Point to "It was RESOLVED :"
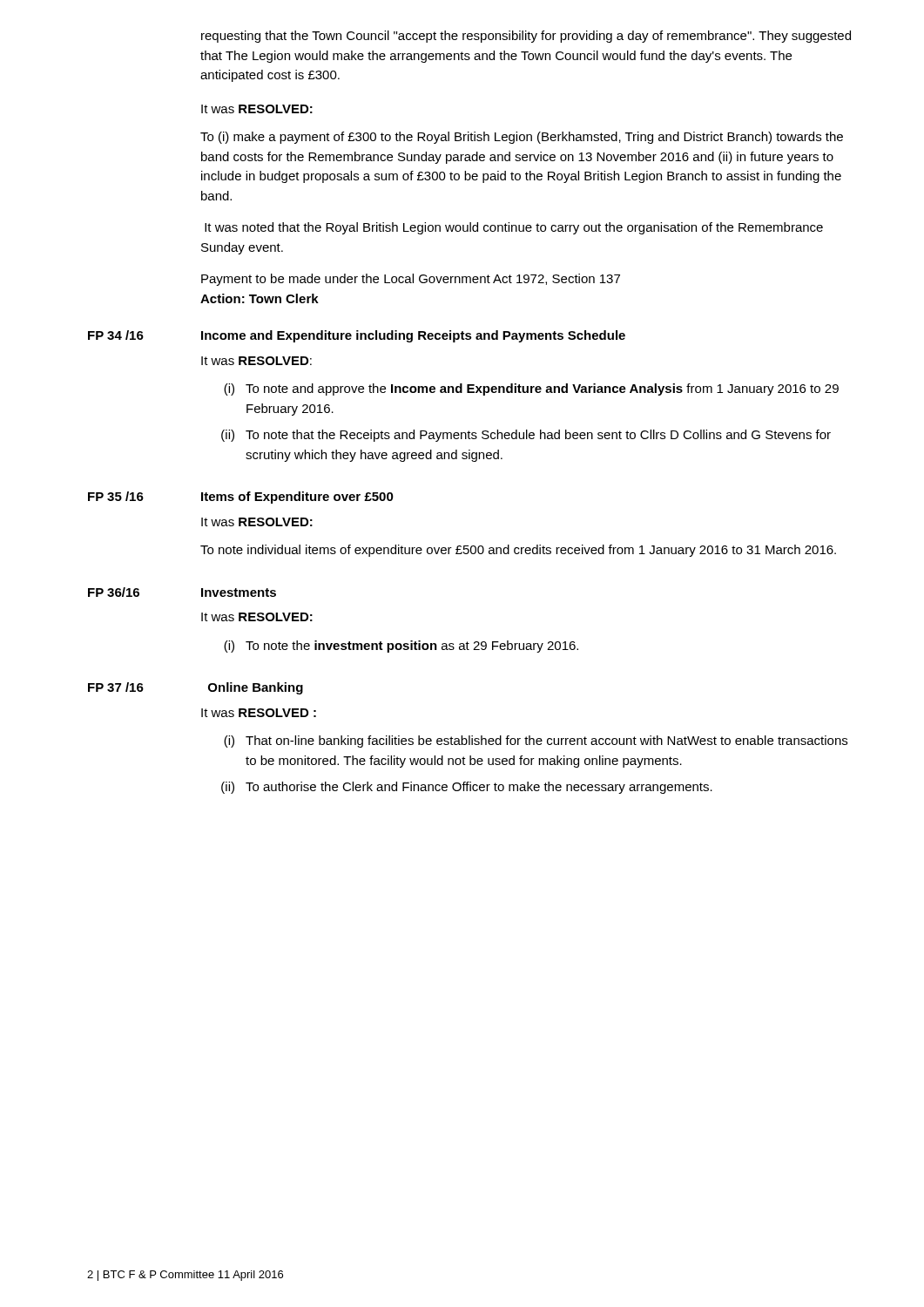Screen dimensions: 1307x924 point(259,712)
